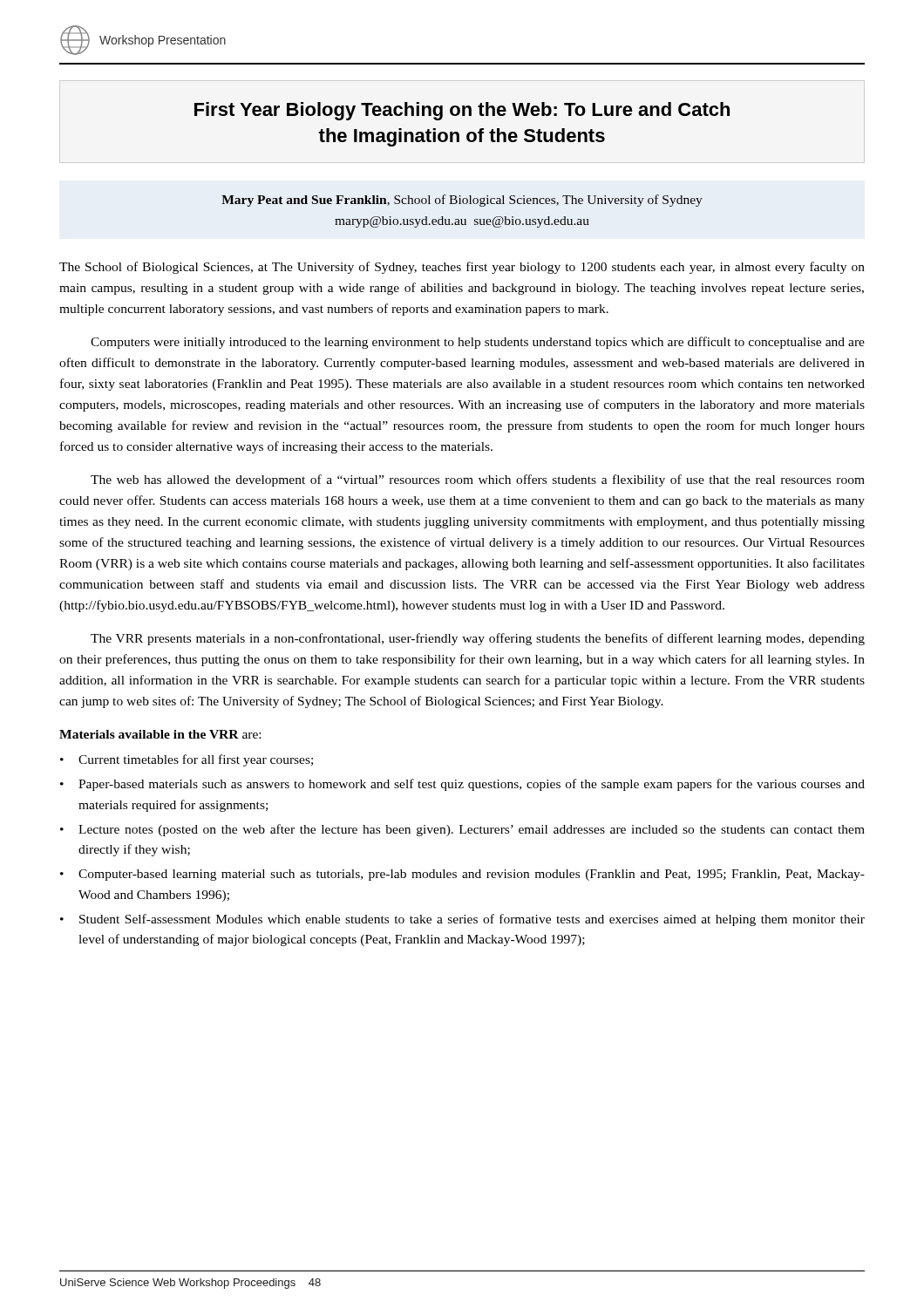Screen dimensions: 1308x924
Task: Find the title
Action: pos(462,123)
